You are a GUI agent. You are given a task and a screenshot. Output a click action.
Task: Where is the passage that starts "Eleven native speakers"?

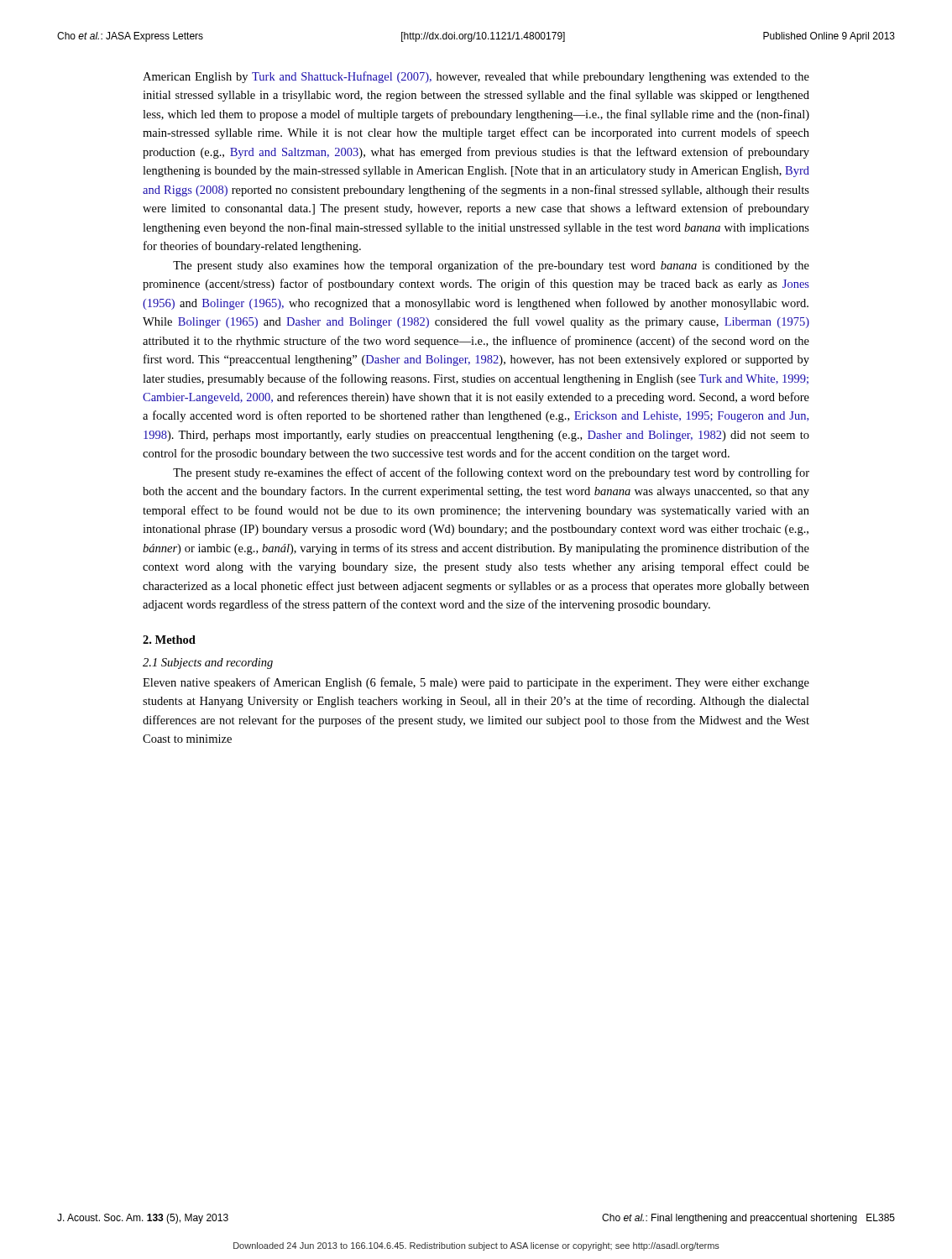click(476, 711)
